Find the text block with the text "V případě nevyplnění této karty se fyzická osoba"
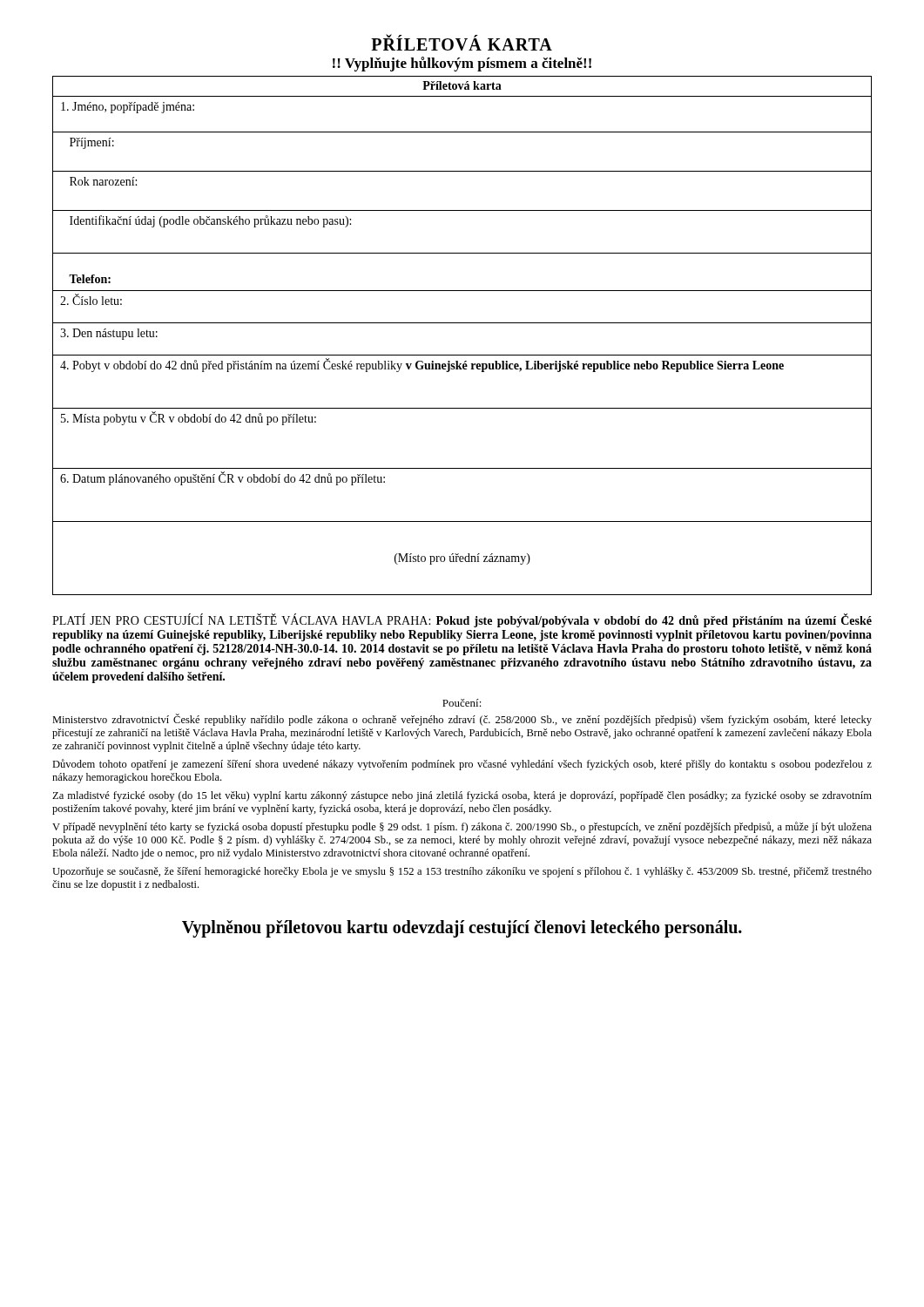Viewport: 924px width, 1307px height. point(462,840)
